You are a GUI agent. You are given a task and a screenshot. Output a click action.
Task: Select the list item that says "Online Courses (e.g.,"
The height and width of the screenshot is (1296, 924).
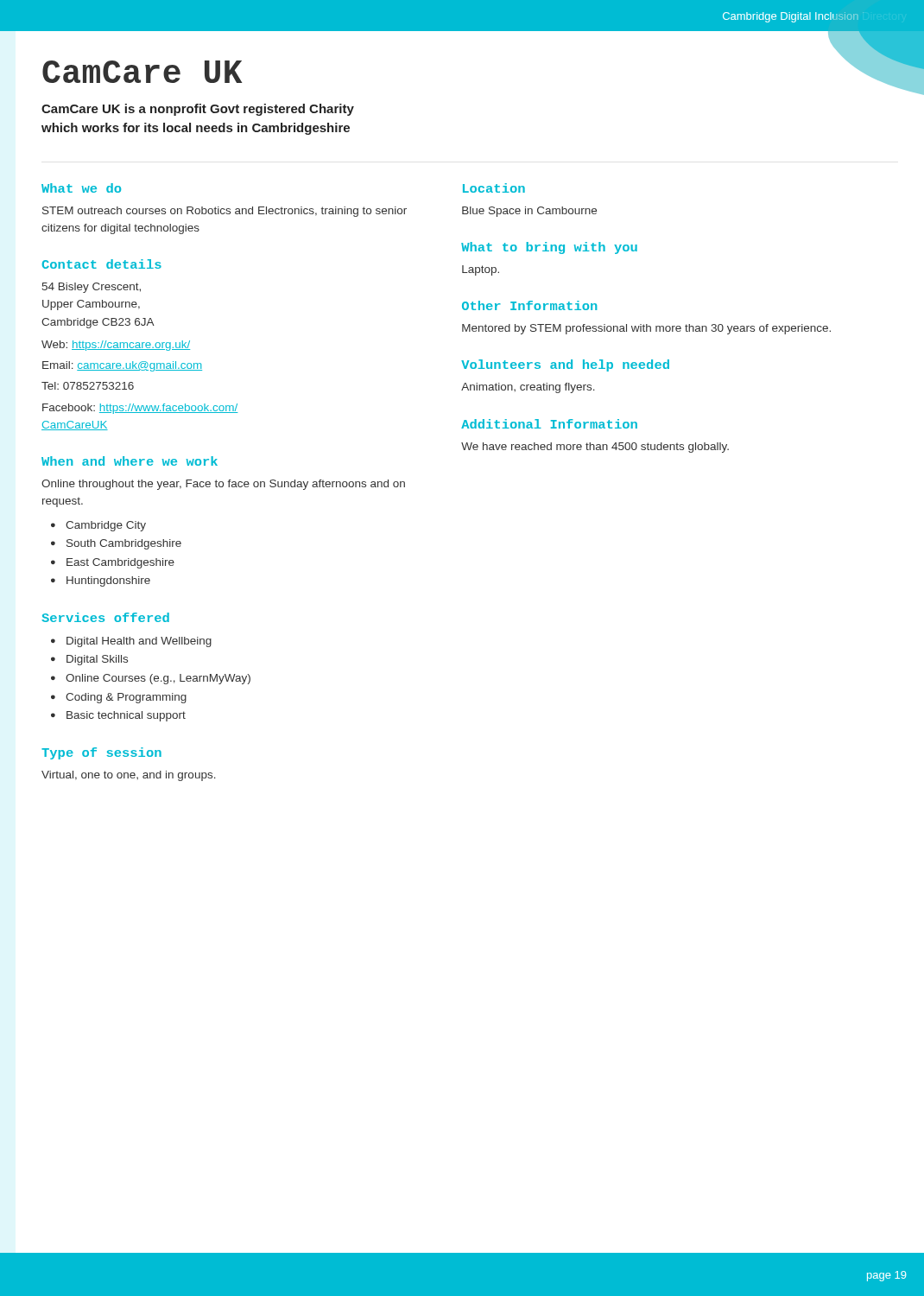pos(158,678)
